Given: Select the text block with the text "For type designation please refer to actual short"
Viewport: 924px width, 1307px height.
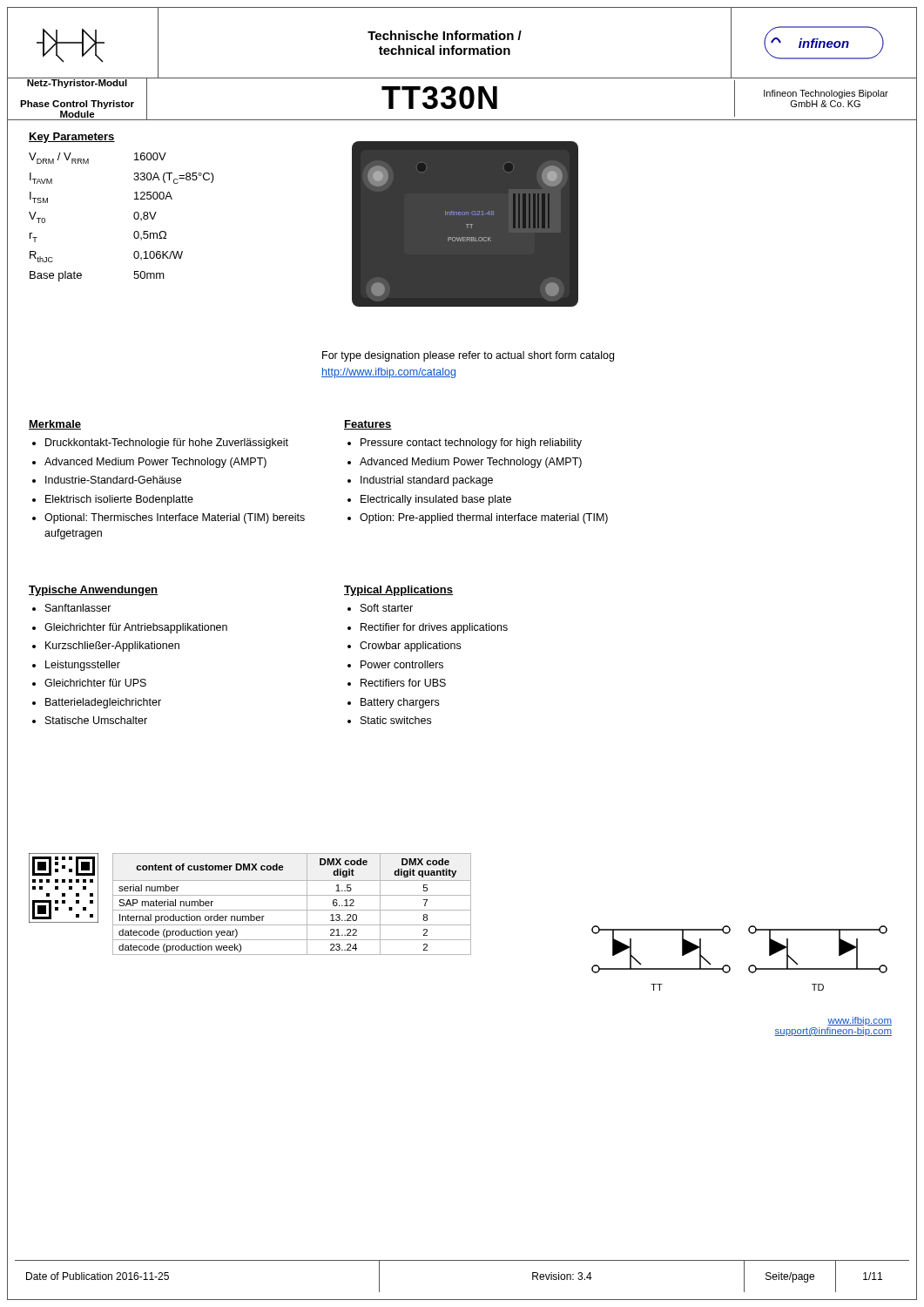Looking at the screenshot, I should pyautogui.click(x=468, y=364).
